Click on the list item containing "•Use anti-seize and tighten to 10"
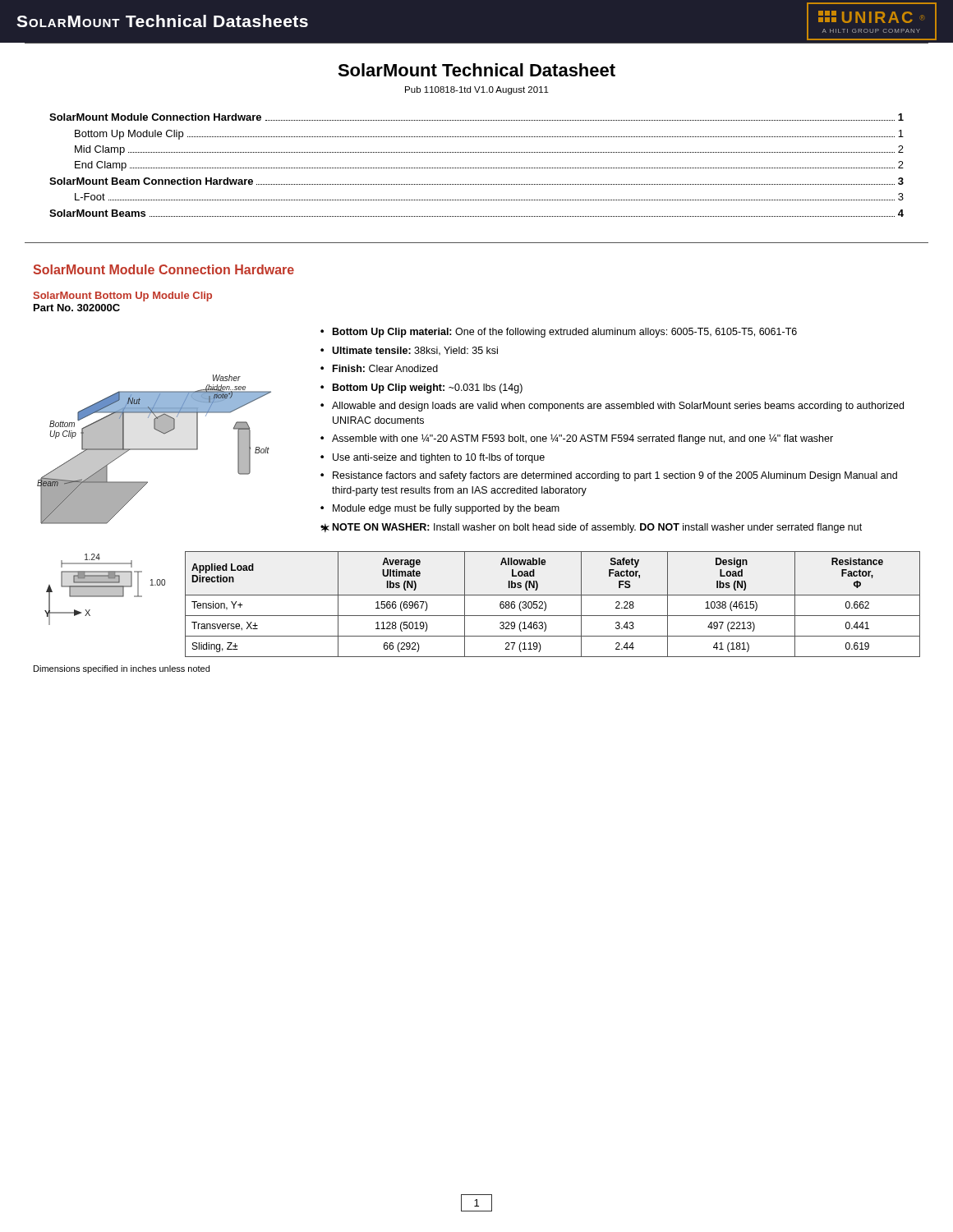The height and width of the screenshot is (1232, 953). pyautogui.click(x=433, y=458)
